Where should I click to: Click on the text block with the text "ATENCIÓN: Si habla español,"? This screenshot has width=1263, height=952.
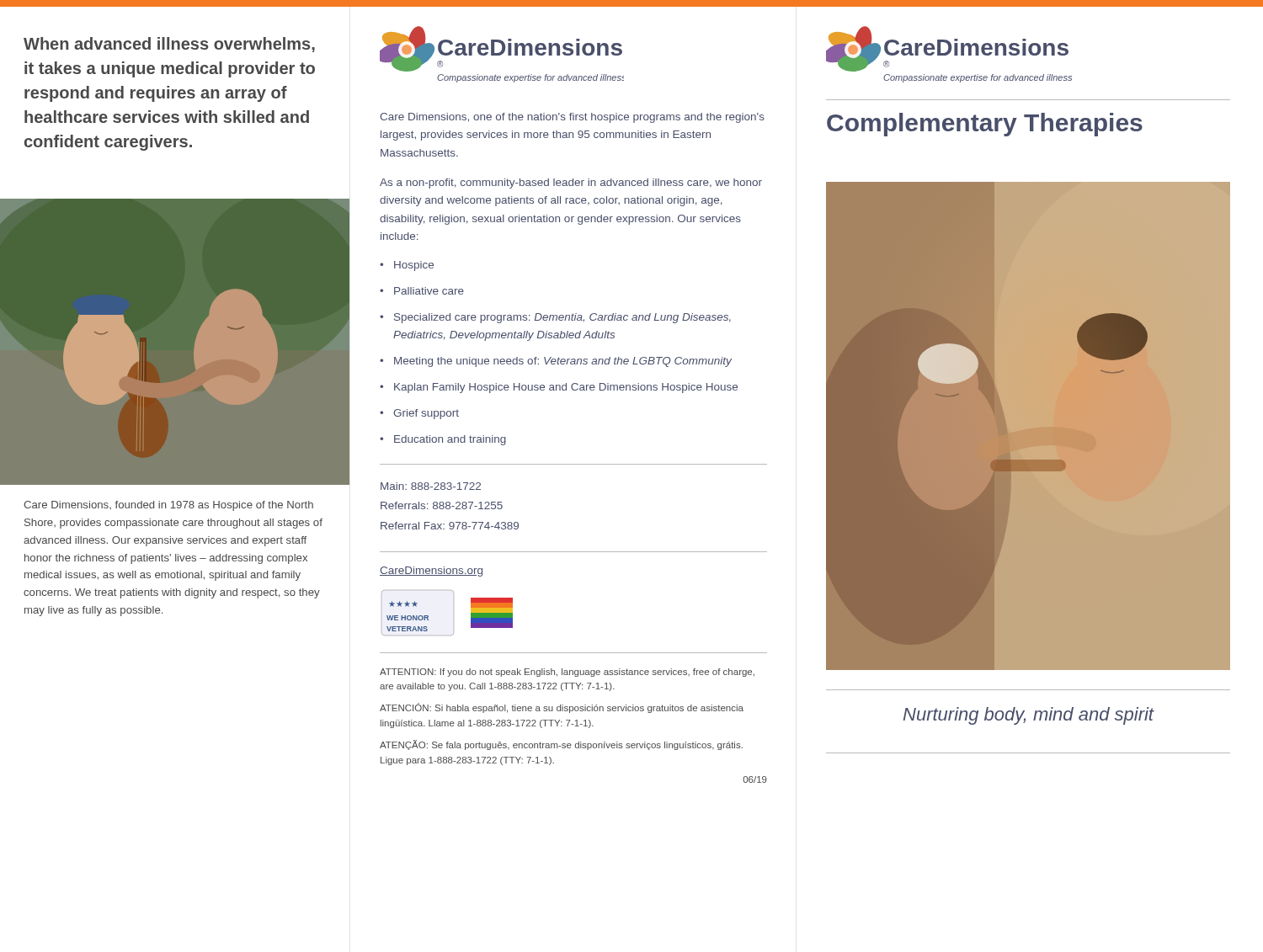coord(562,716)
